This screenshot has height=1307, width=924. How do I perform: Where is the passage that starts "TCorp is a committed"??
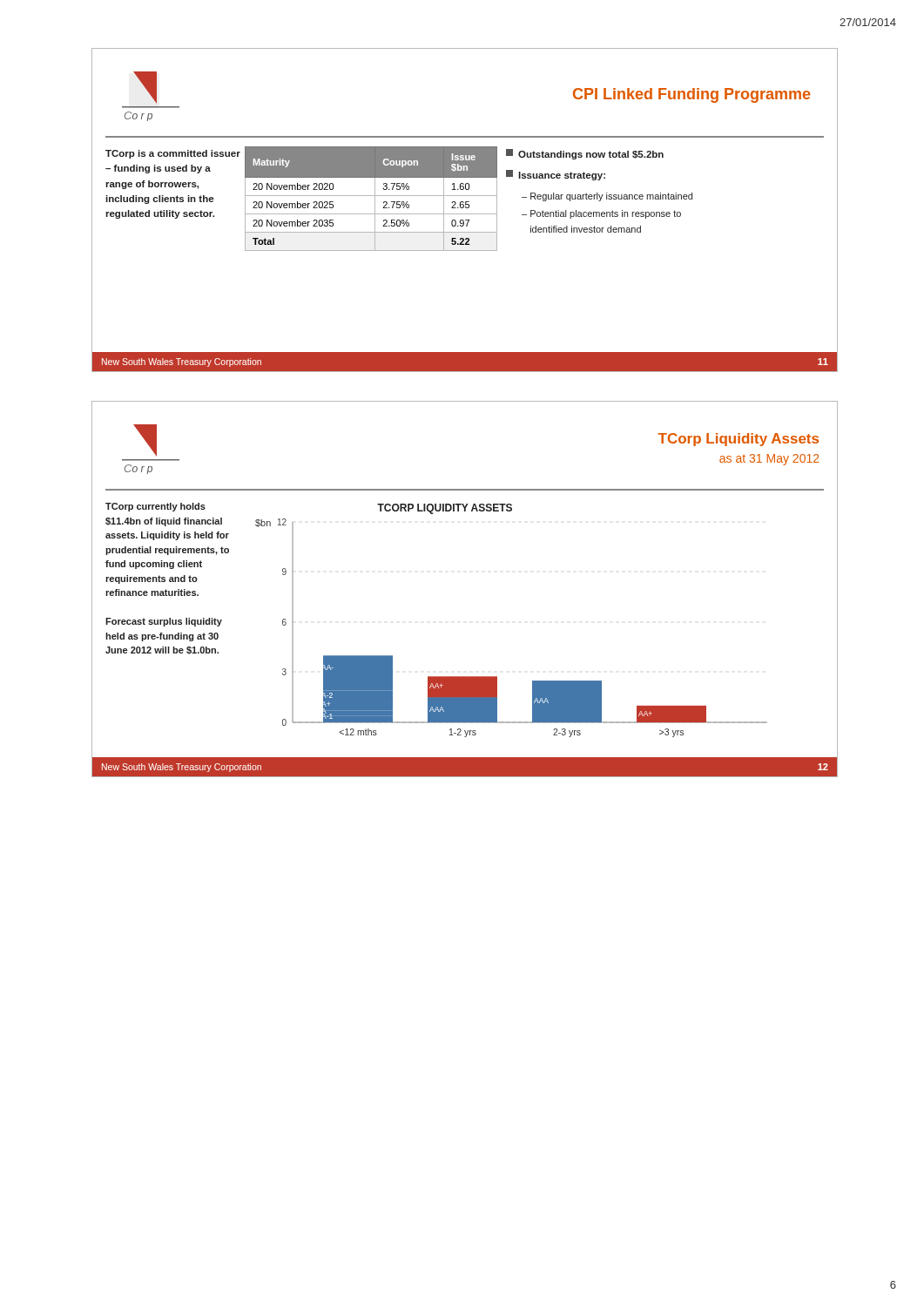173,183
